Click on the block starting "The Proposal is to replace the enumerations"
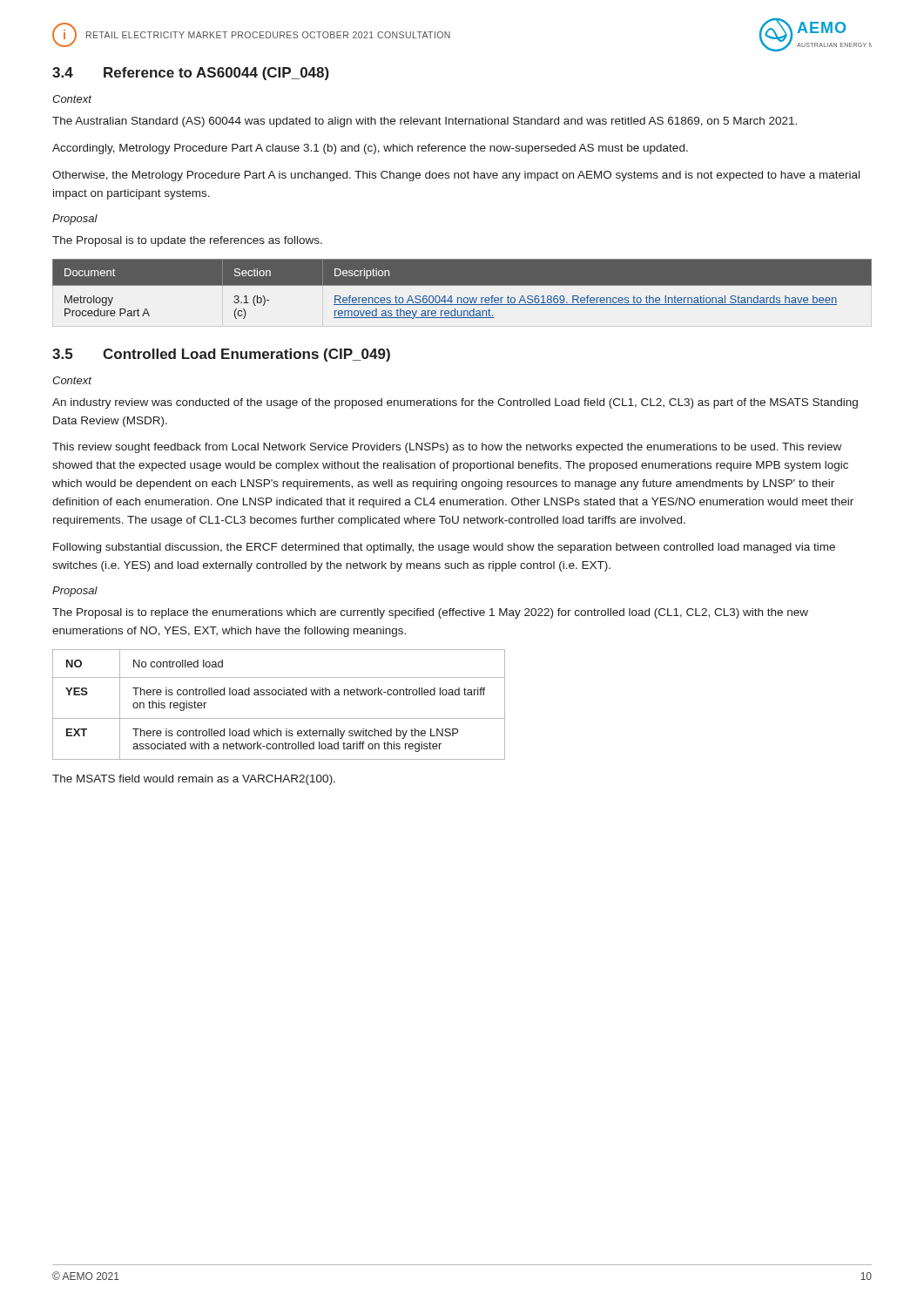924x1307 pixels. [430, 621]
